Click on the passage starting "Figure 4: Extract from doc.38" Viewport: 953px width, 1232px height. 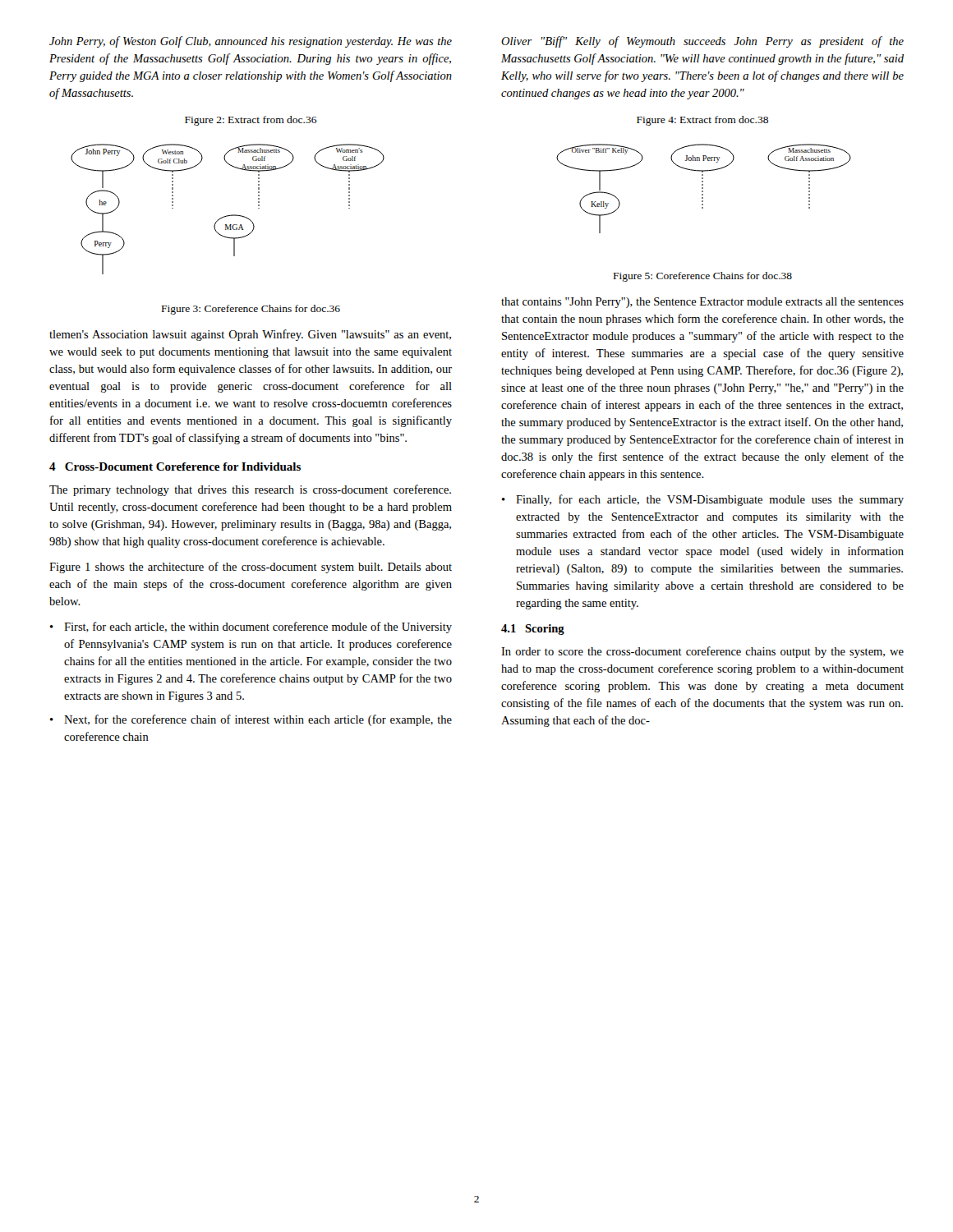click(x=702, y=120)
